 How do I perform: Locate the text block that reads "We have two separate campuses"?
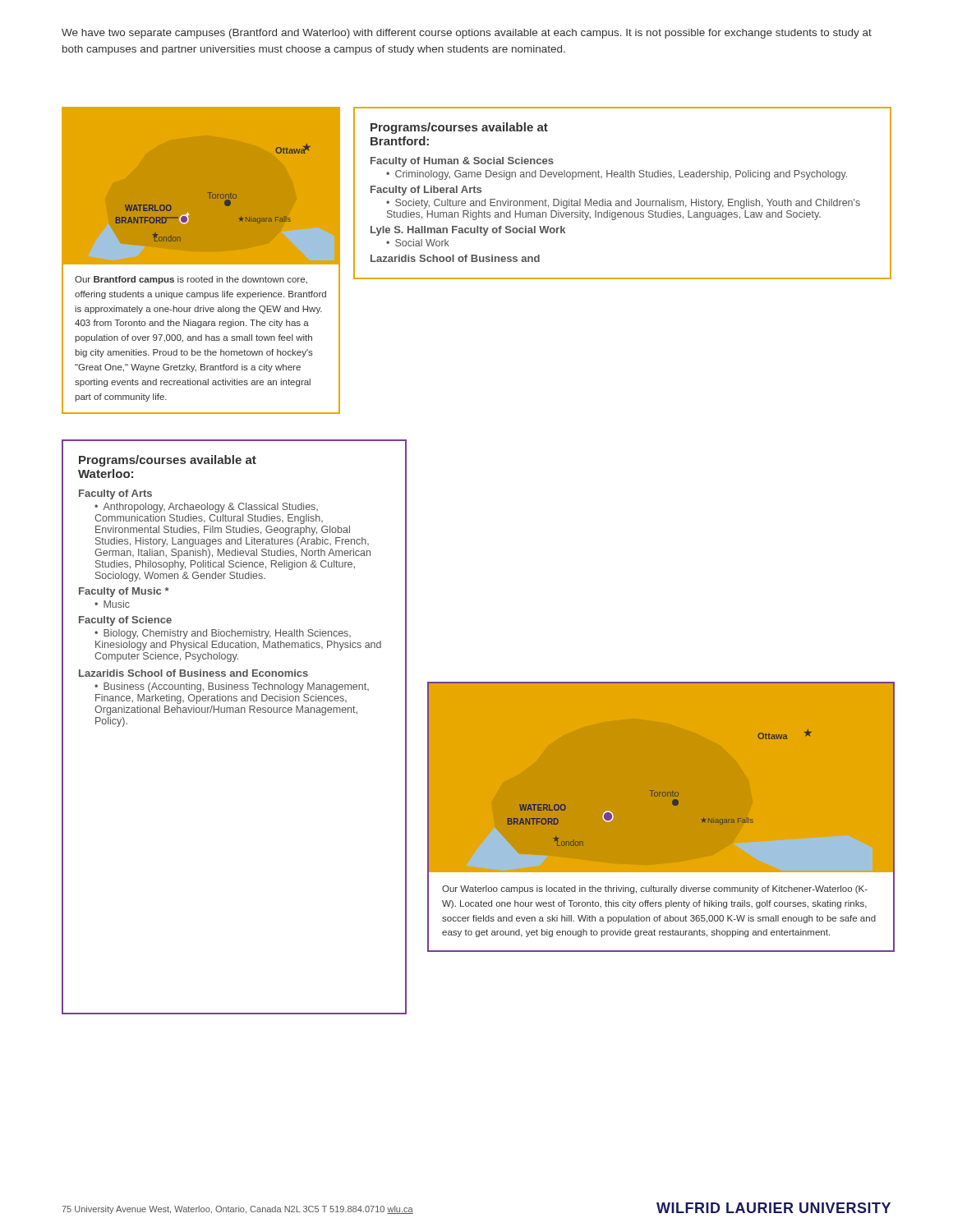point(467,41)
